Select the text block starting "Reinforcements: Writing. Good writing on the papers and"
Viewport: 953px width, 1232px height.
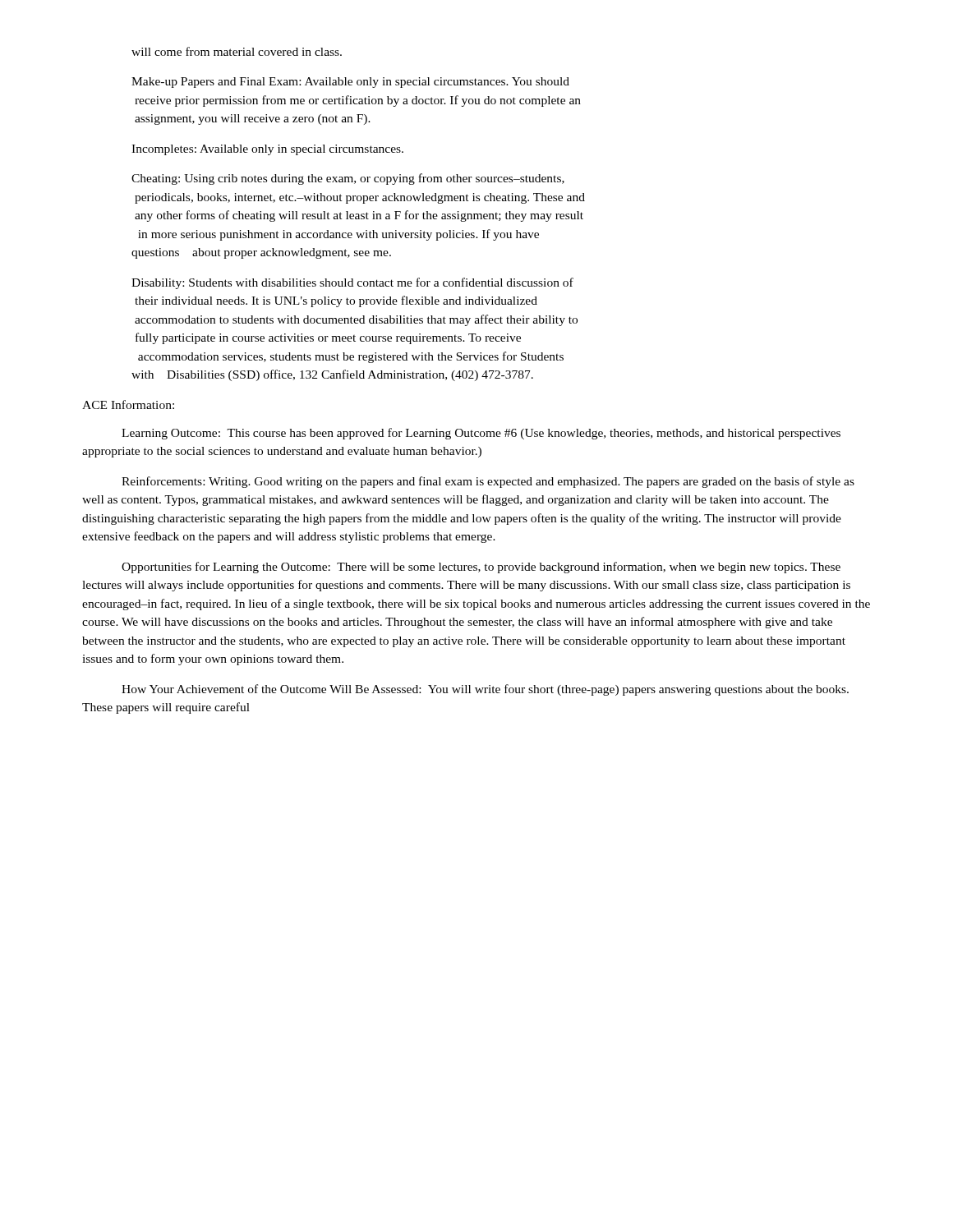click(468, 509)
